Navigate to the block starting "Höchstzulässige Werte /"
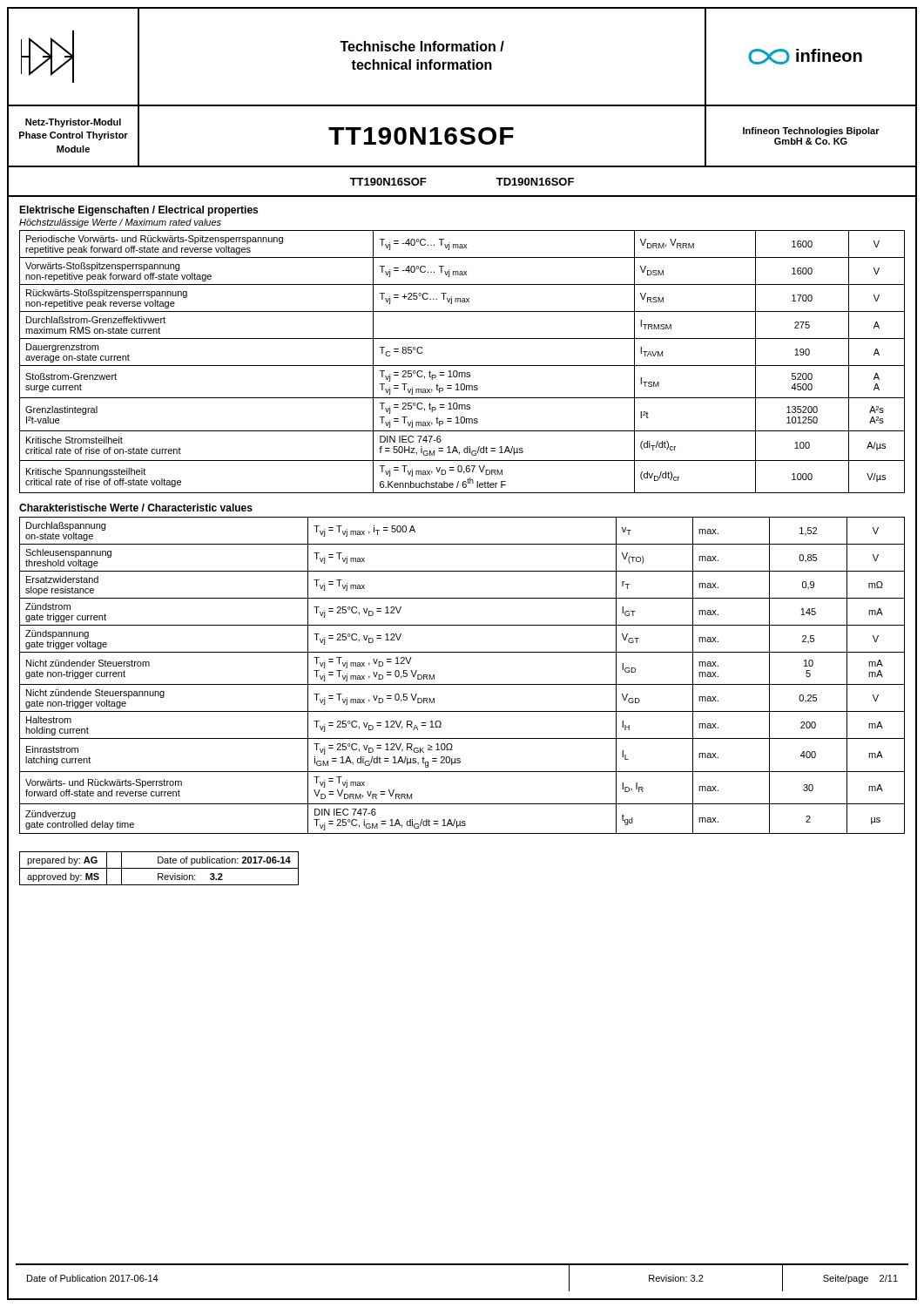 120,222
